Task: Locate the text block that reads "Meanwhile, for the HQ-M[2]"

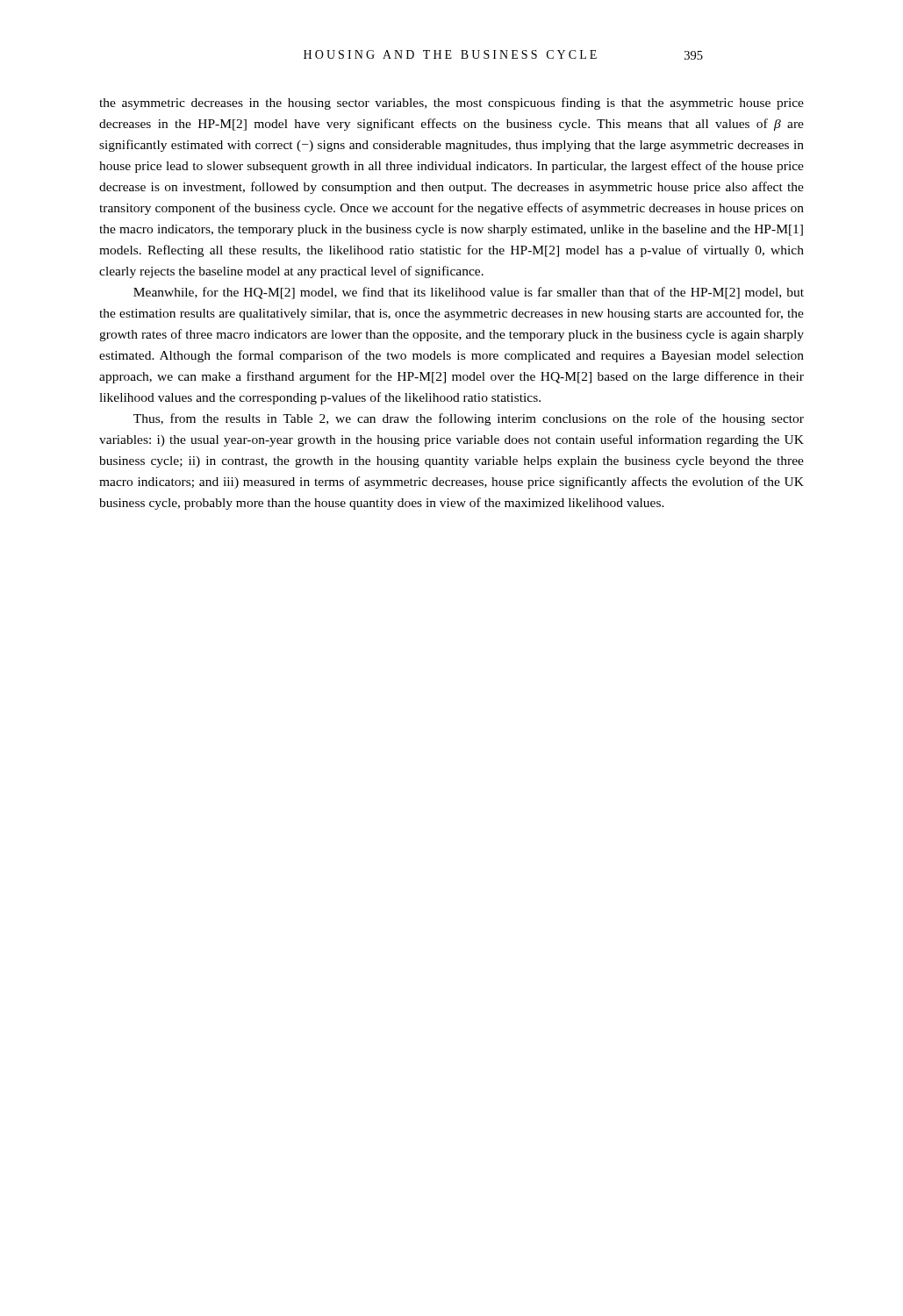Action: [452, 345]
